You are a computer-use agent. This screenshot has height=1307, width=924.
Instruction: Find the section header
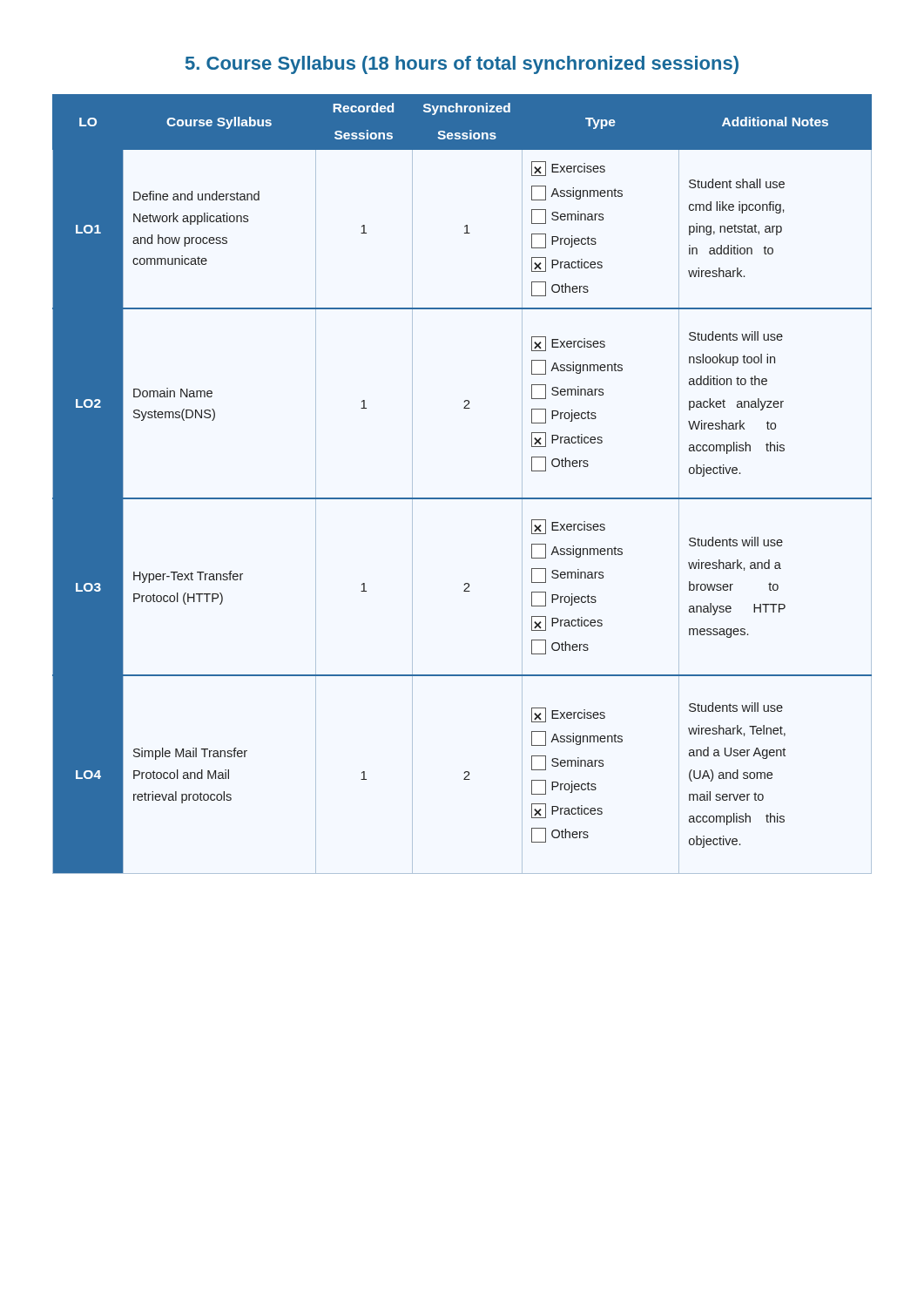tap(462, 63)
